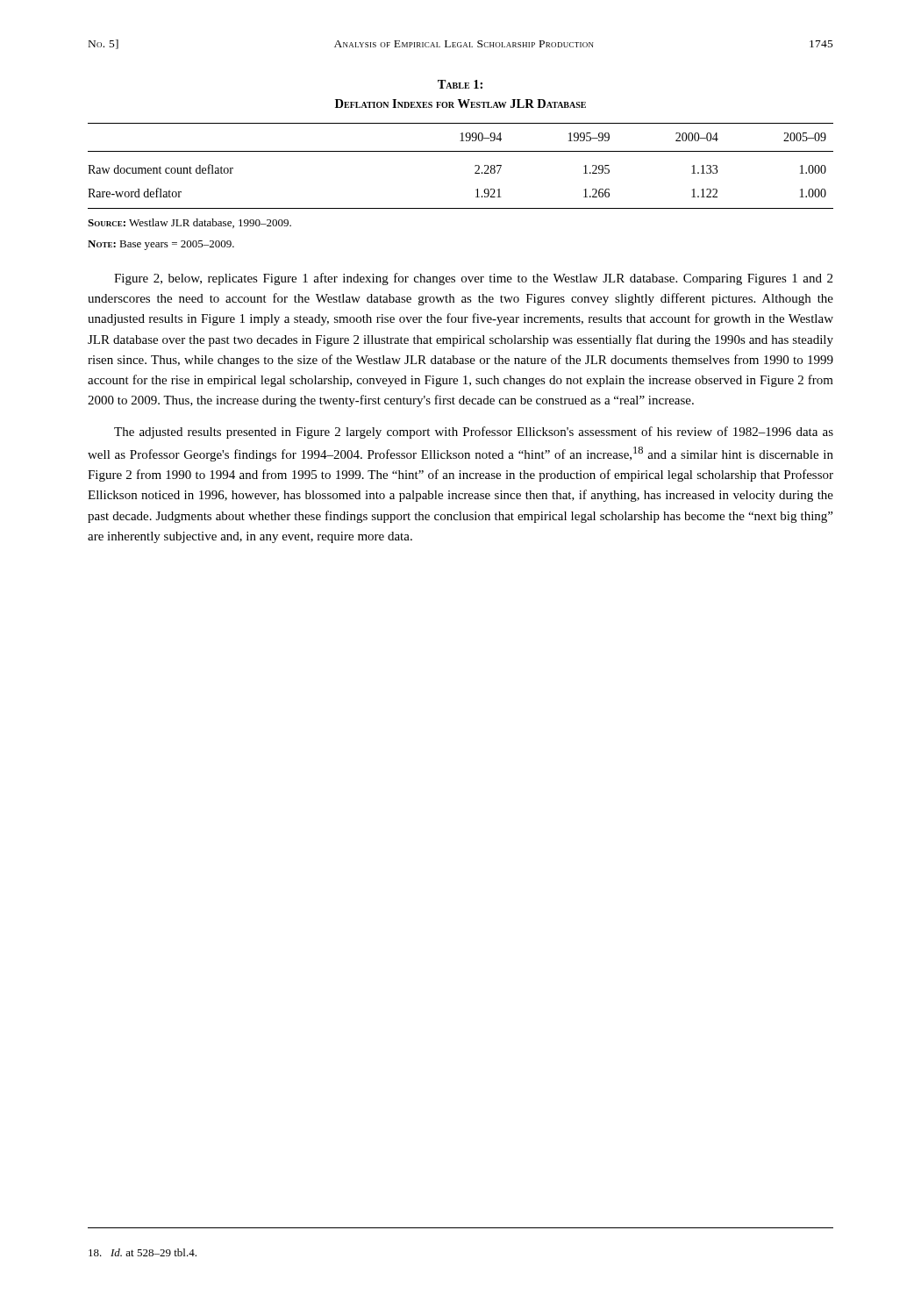Point to the passage starting "The adjusted results presented in Figure 2 largely"
This screenshot has height=1316, width=921.
[x=460, y=484]
